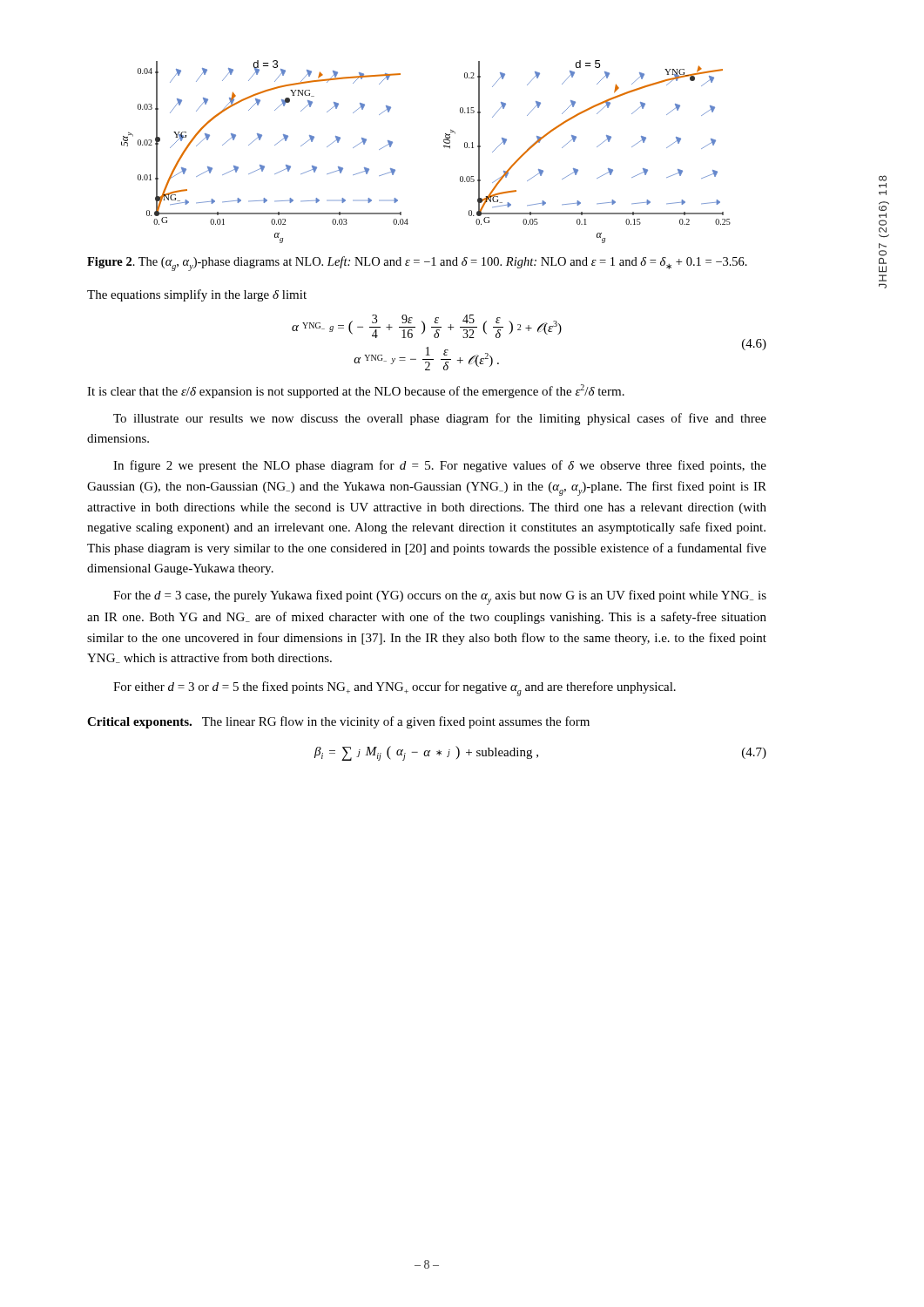Image resolution: width=924 pixels, height=1307 pixels.
Task: Locate the block of text that opens with "To illustrate our results we now"
Action: coord(427,428)
